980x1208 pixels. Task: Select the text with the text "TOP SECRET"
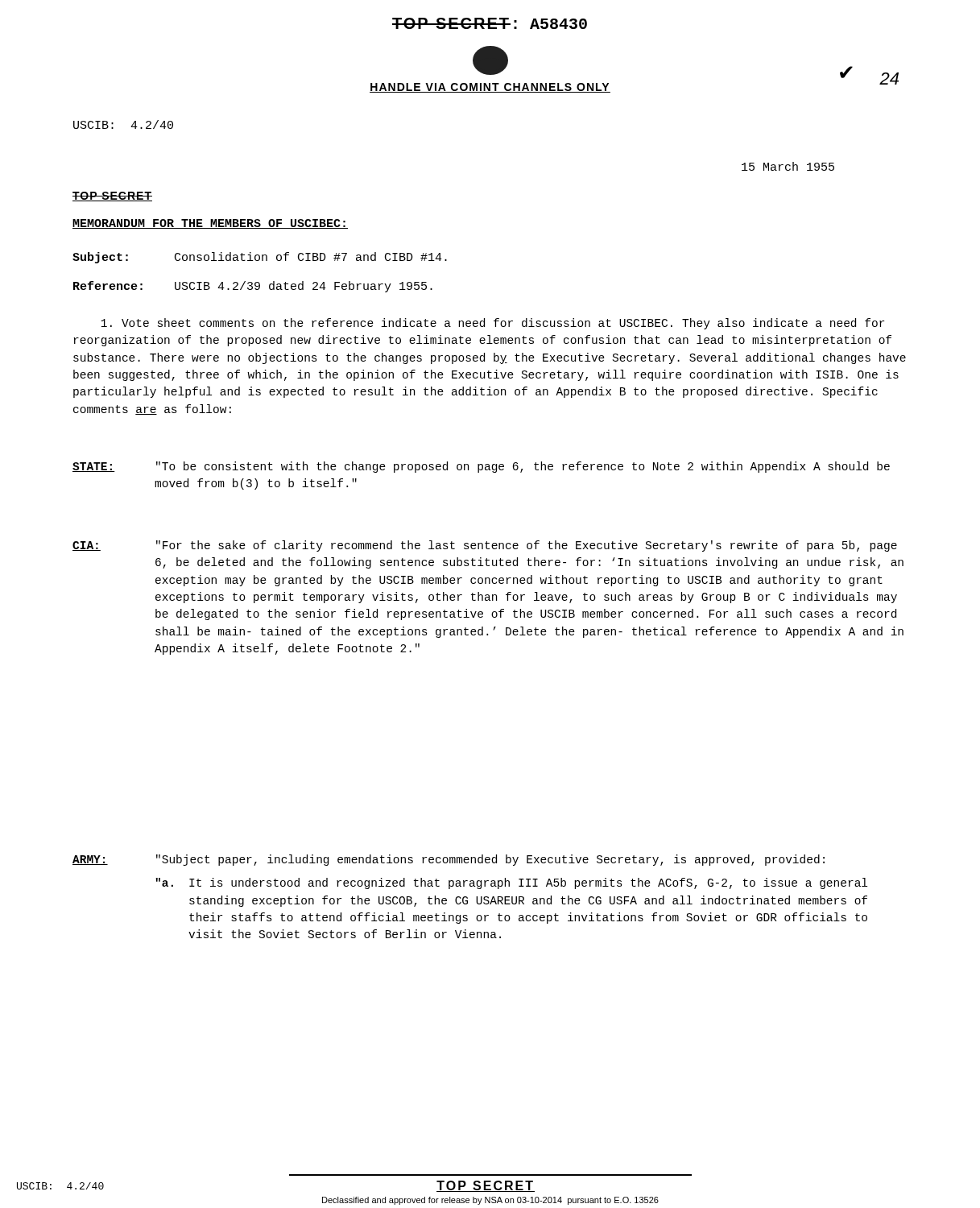click(x=112, y=196)
